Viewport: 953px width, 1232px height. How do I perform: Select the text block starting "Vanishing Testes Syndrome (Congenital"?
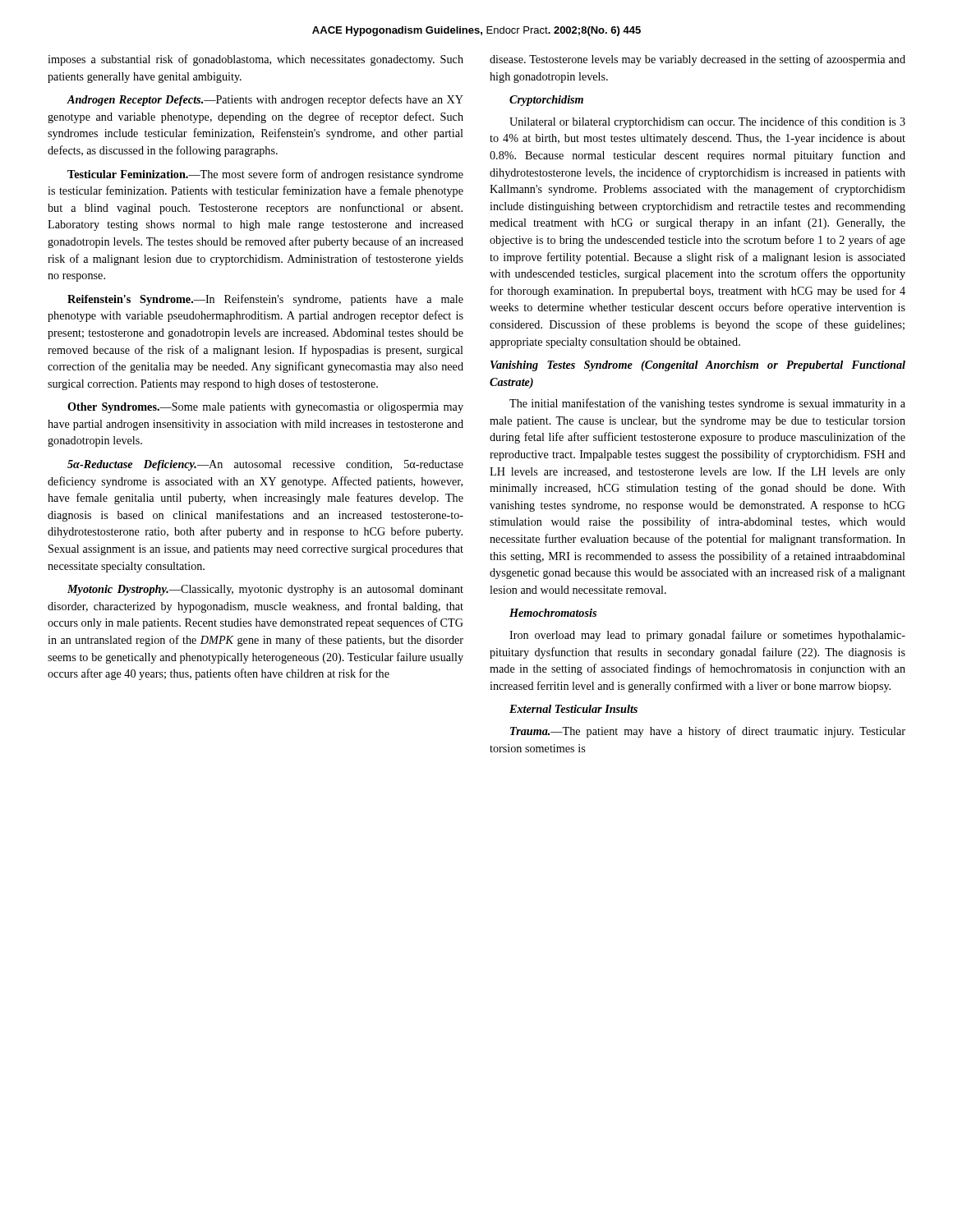tap(698, 373)
